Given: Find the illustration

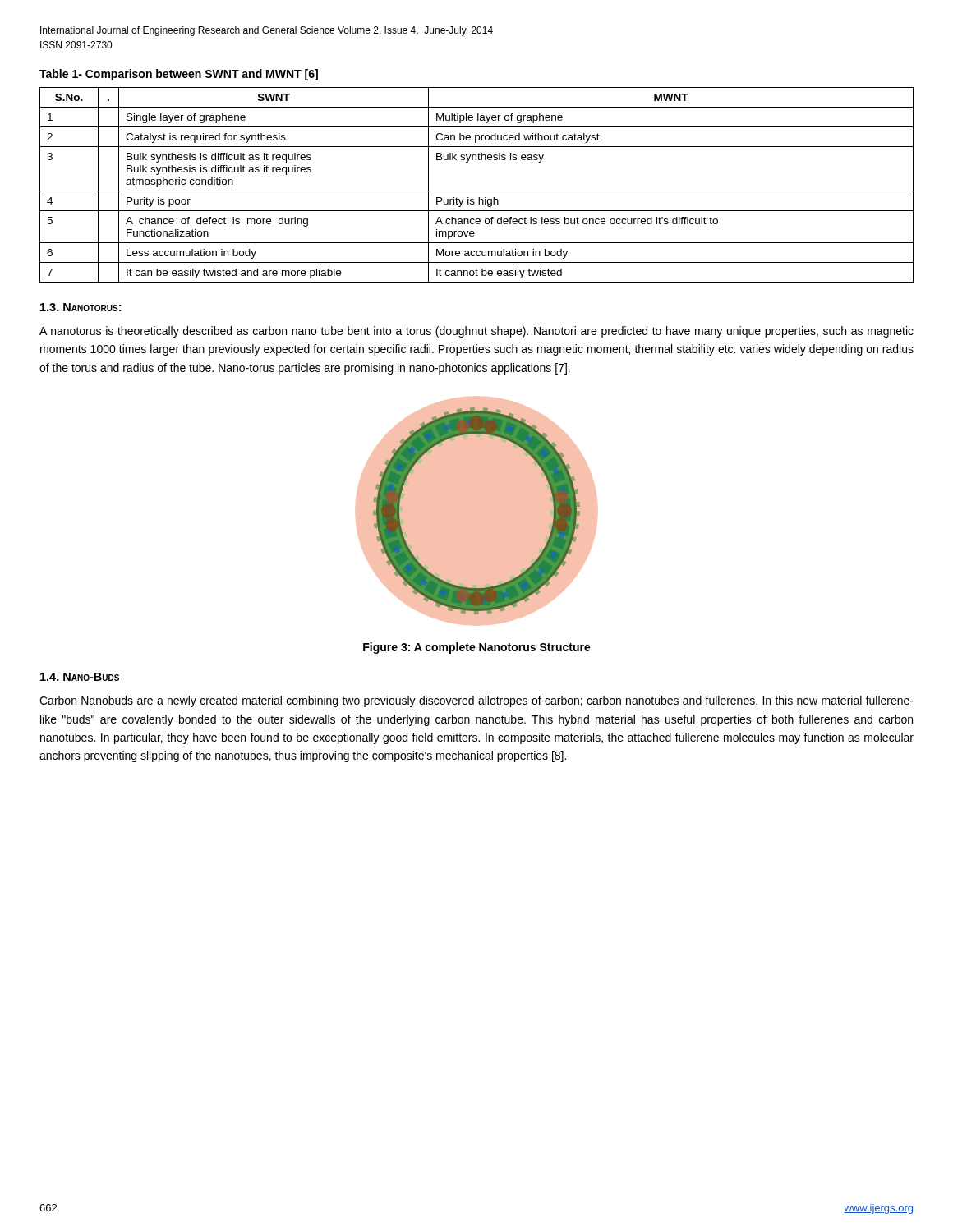Looking at the screenshot, I should [476, 512].
